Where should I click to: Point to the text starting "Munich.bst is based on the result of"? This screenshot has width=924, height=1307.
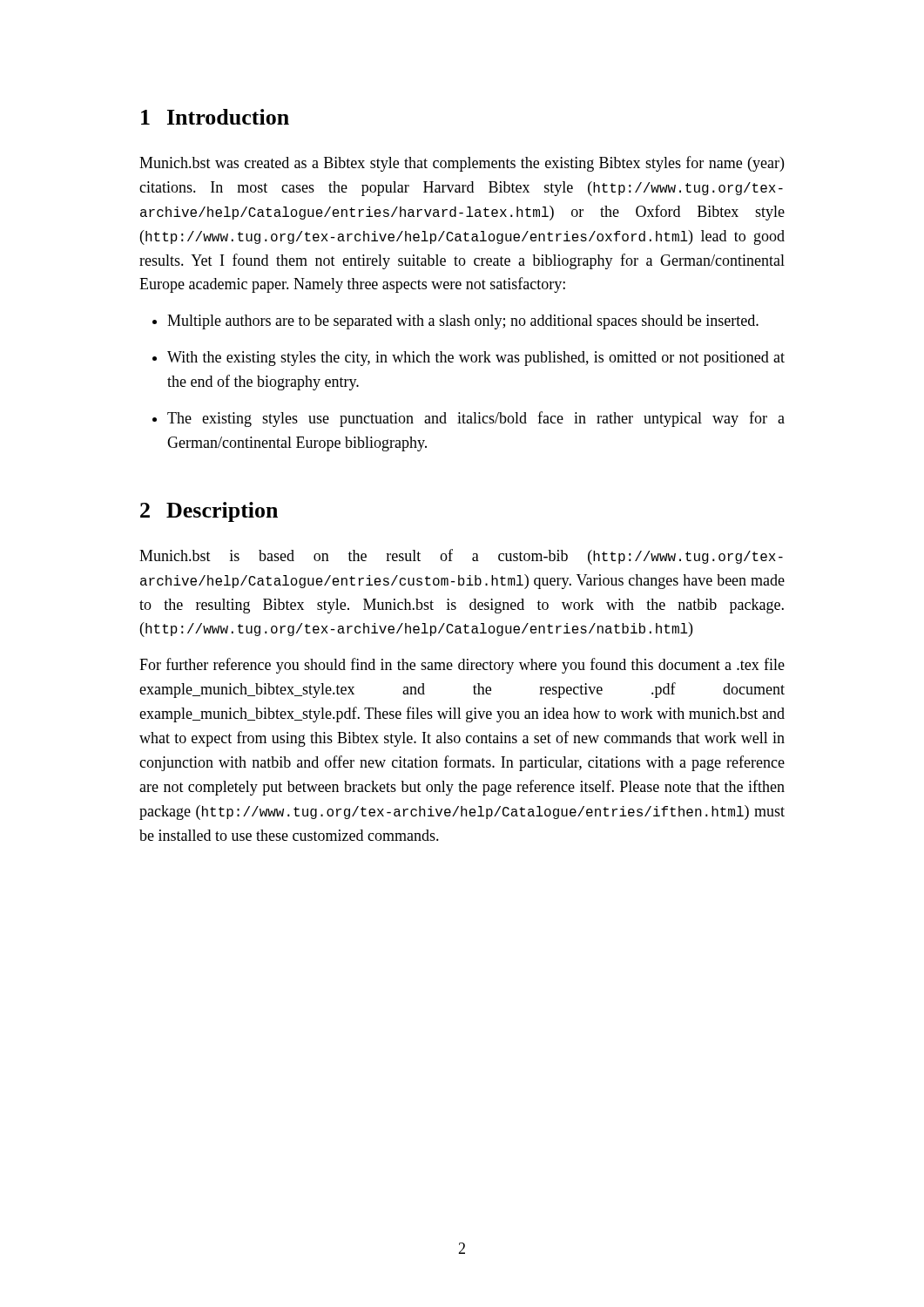click(x=462, y=696)
